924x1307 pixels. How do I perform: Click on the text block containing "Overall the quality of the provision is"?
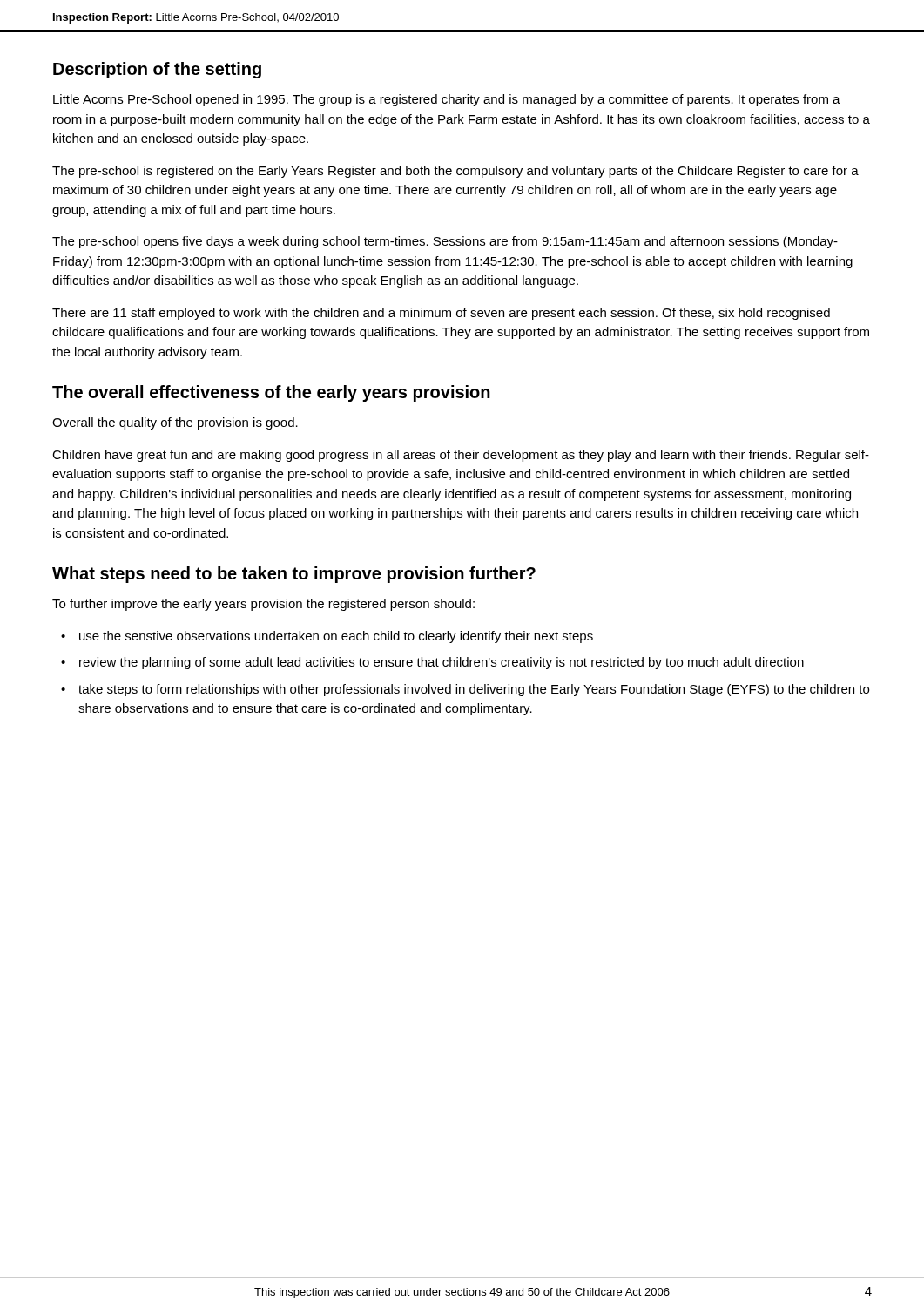175,422
